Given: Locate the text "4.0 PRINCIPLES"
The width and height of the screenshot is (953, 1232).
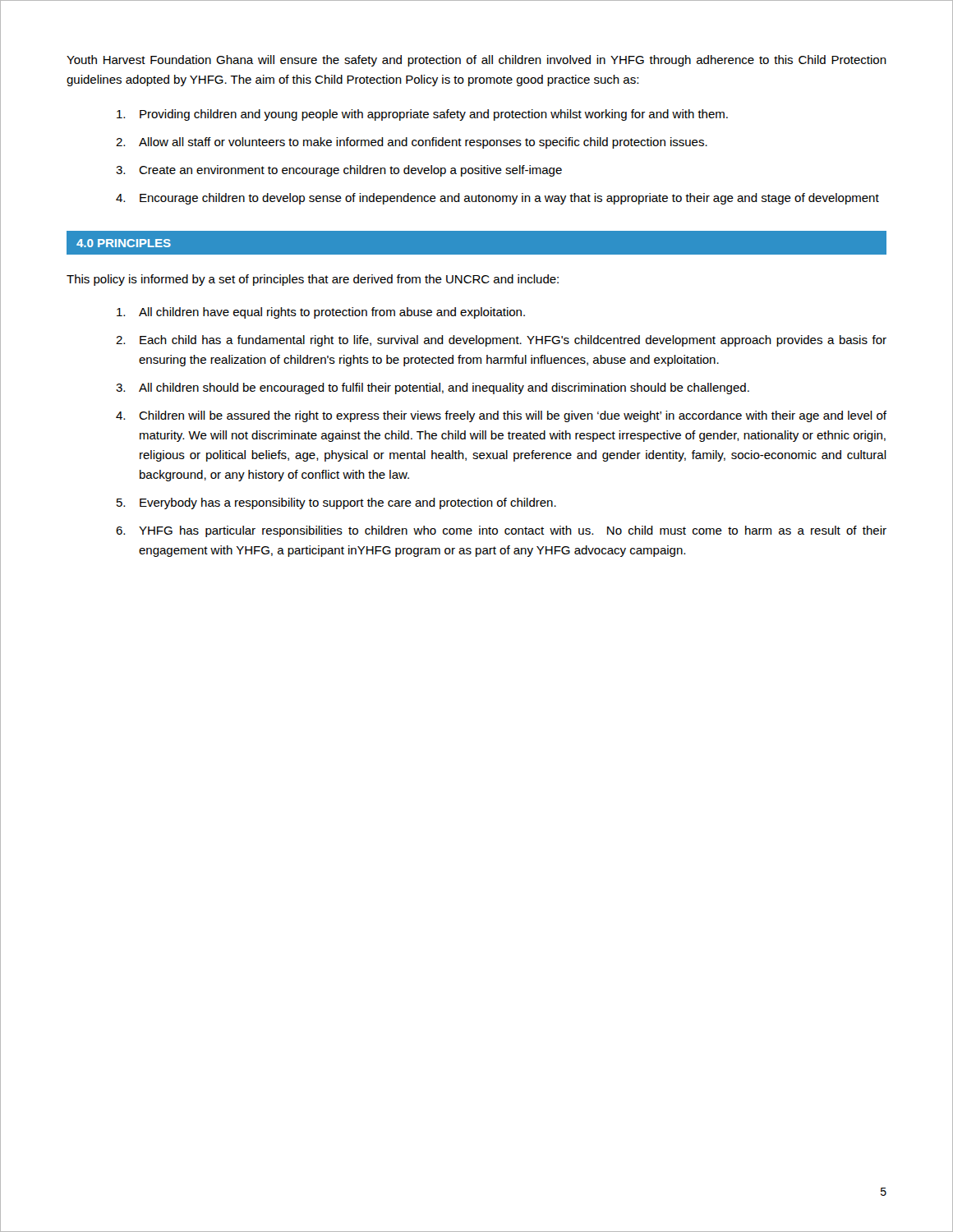Looking at the screenshot, I should [124, 243].
